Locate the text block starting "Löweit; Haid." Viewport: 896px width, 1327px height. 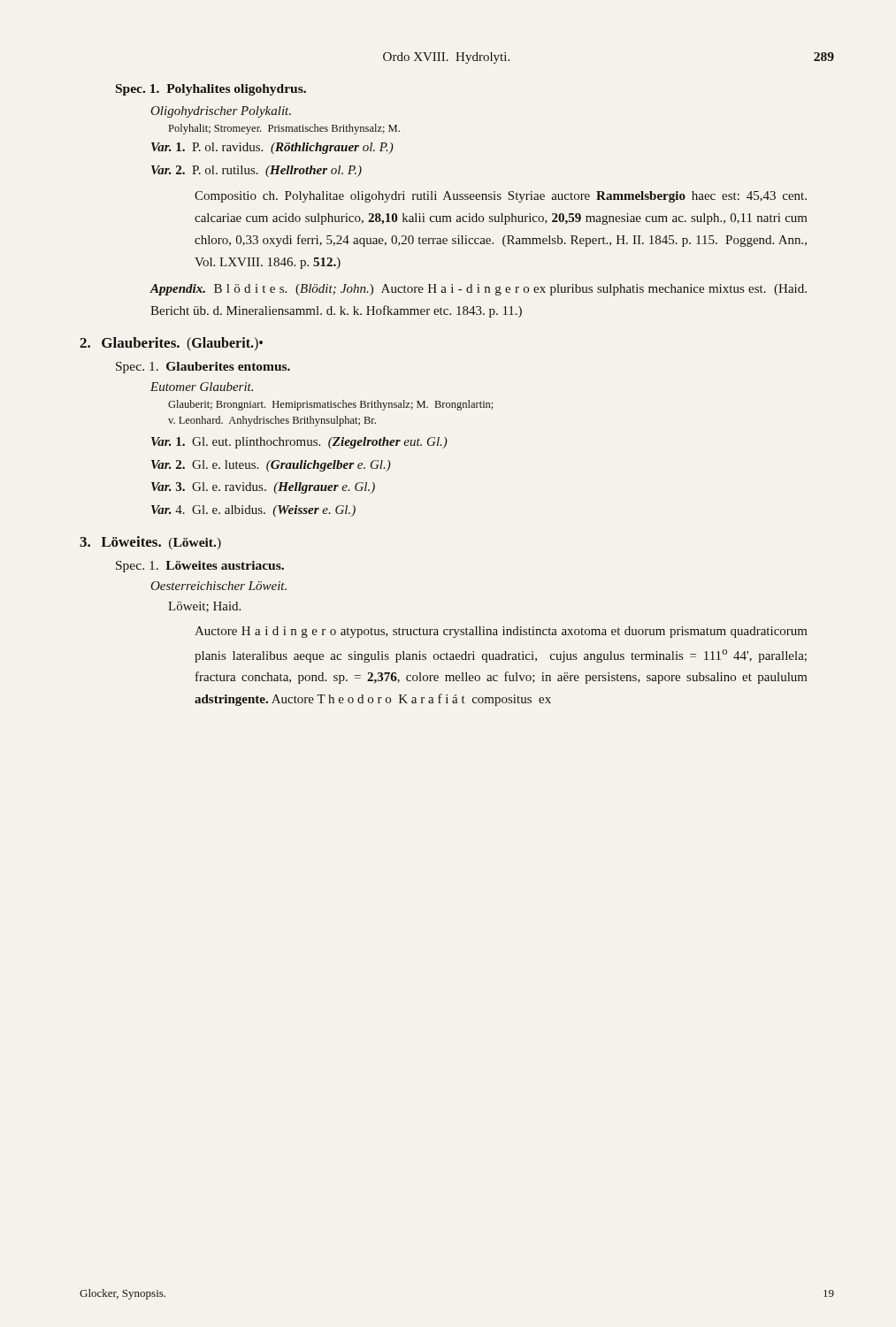click(205, 606)
